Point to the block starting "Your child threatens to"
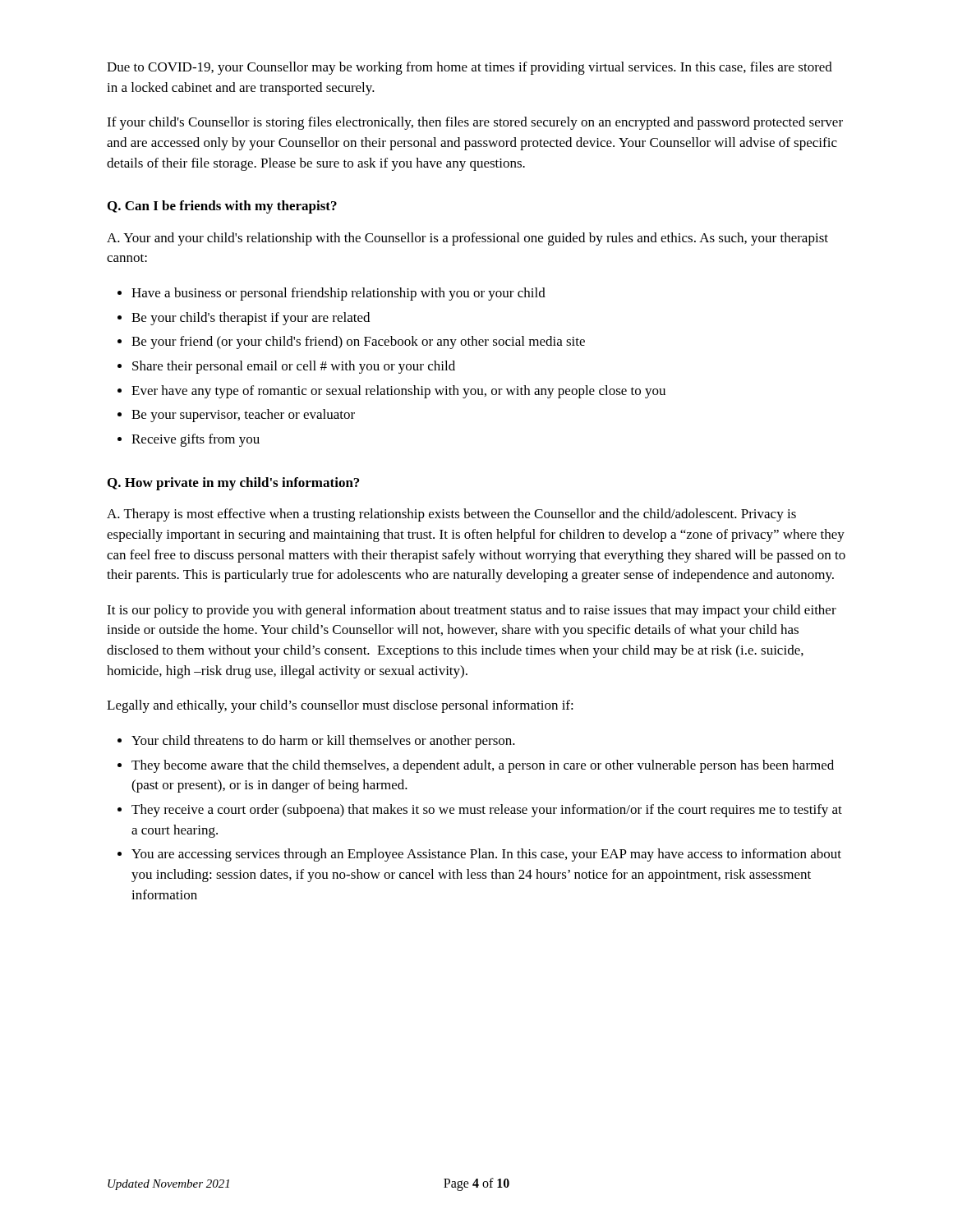Screen dimensions: 1232x953 click(x=323, y=740)
